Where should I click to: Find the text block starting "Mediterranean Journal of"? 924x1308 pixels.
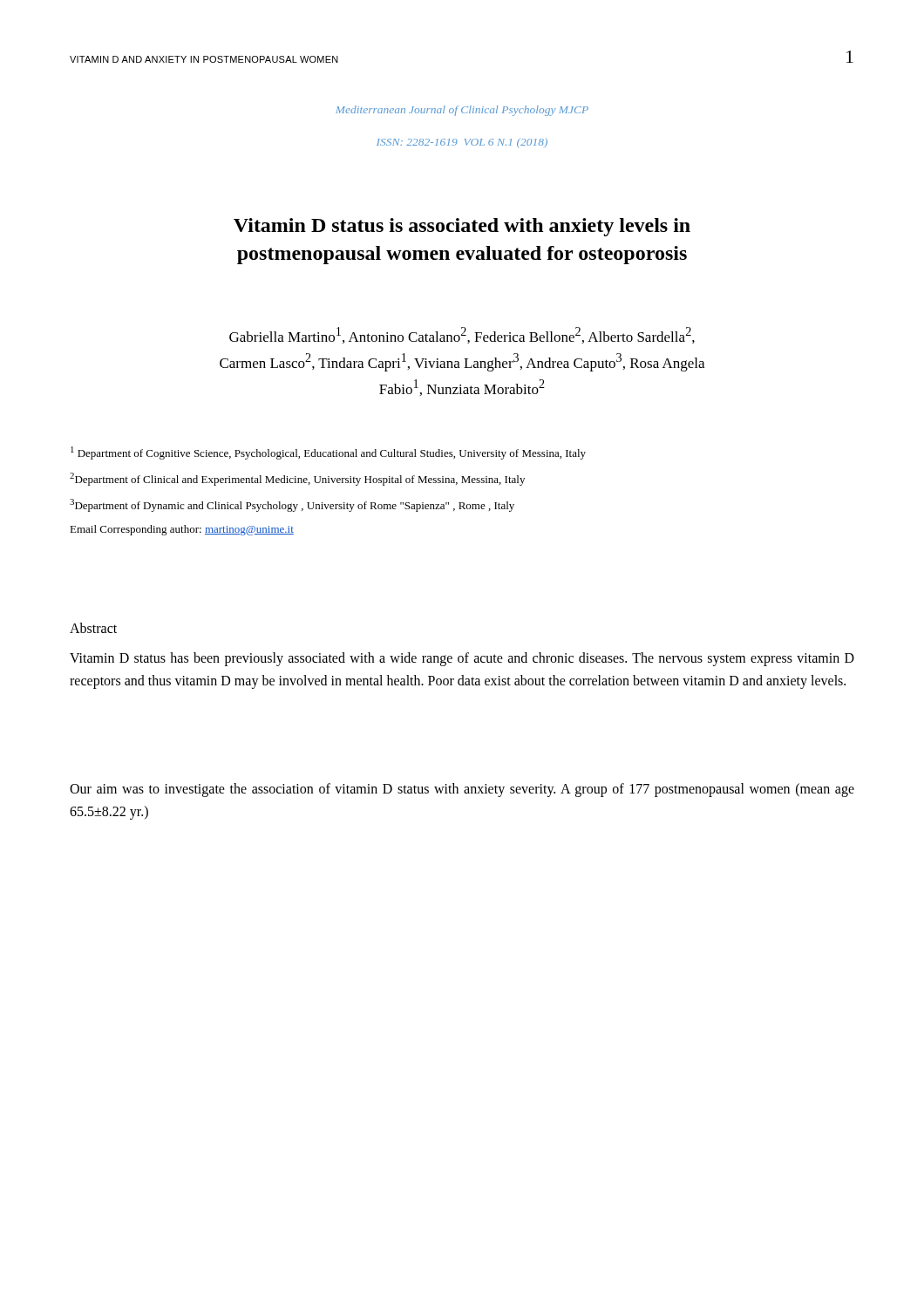pos(462,109)
